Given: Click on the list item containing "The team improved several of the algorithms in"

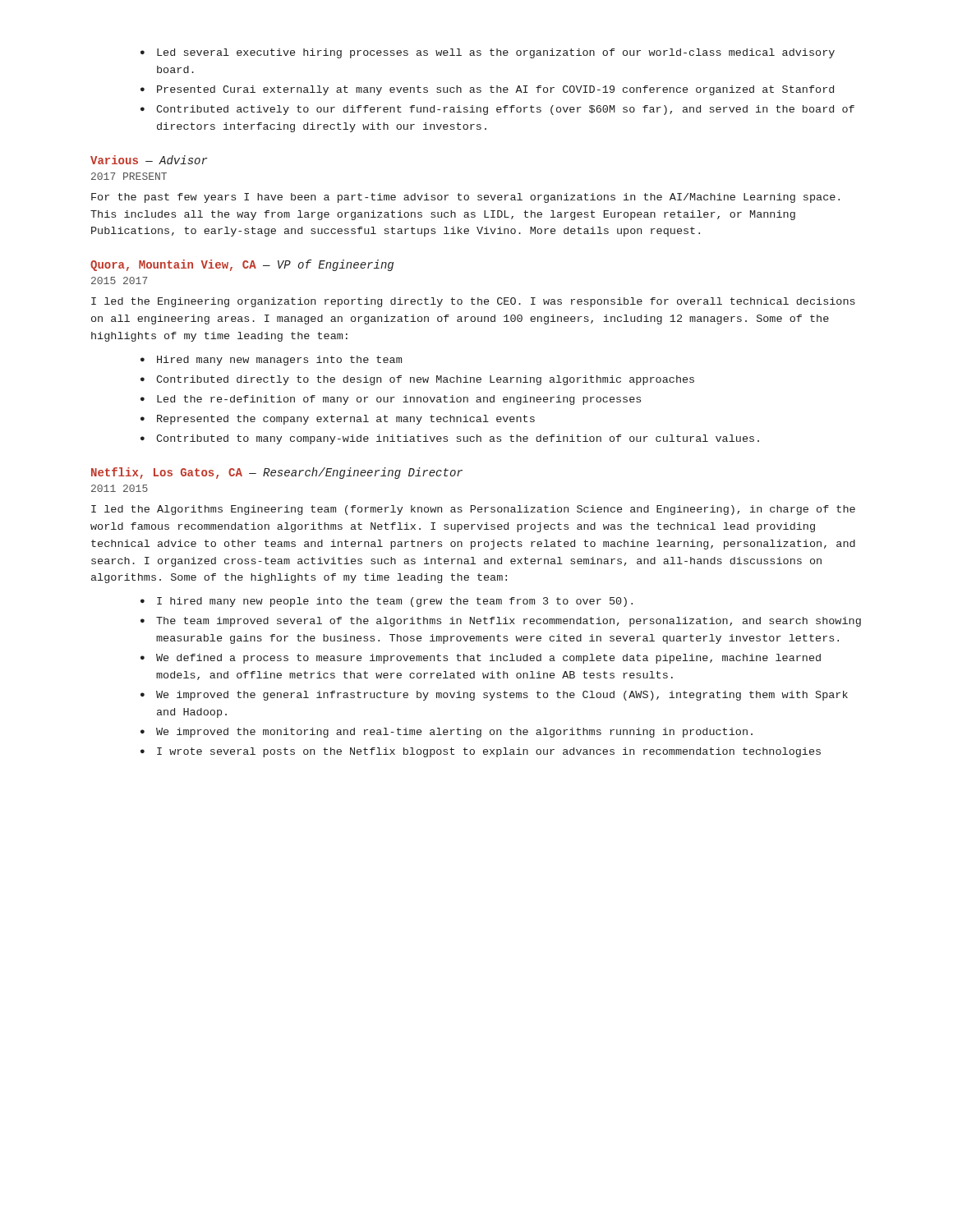Looking at the screenshot, I should point(509,630).
